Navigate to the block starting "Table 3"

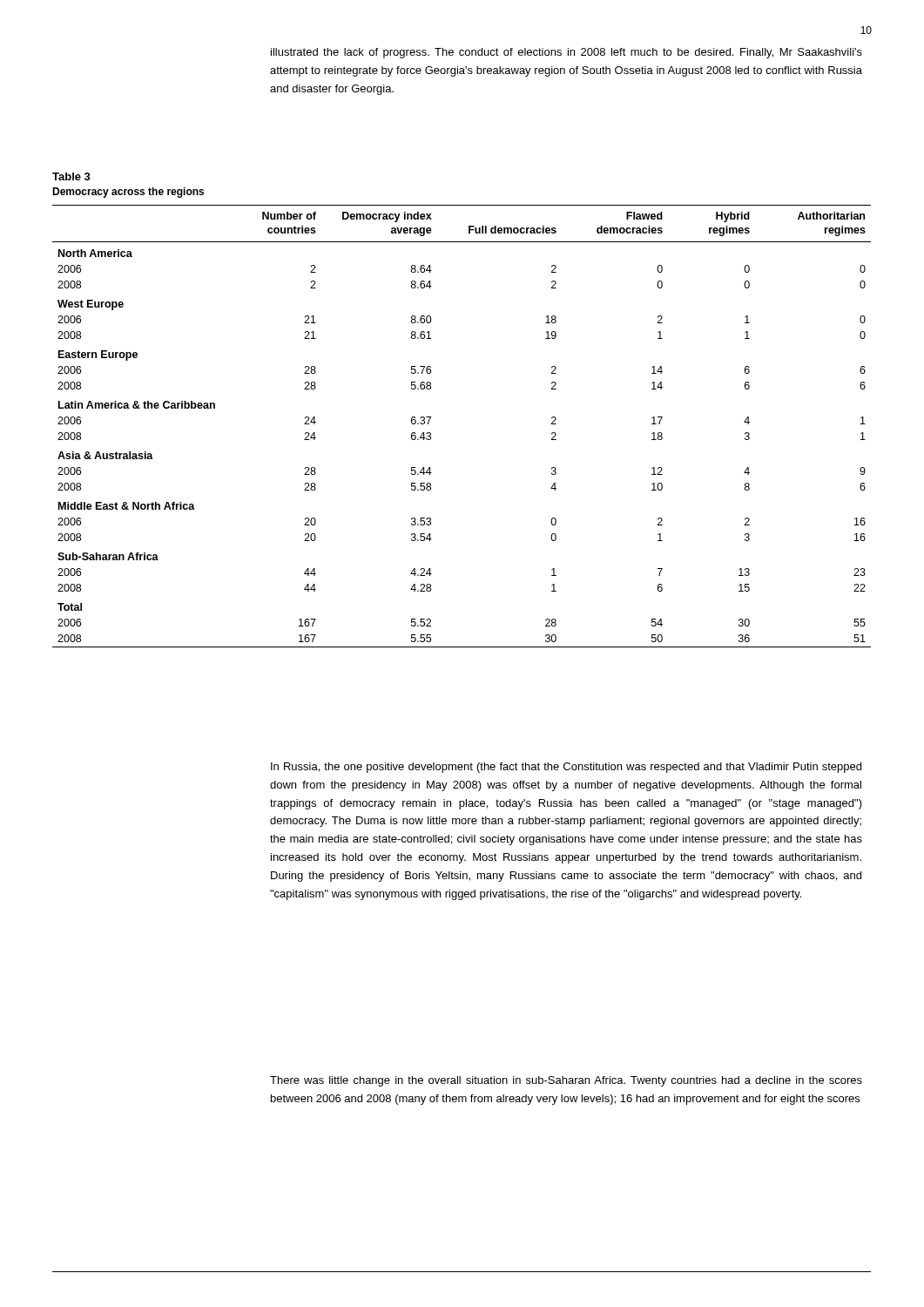click(71, 176)
